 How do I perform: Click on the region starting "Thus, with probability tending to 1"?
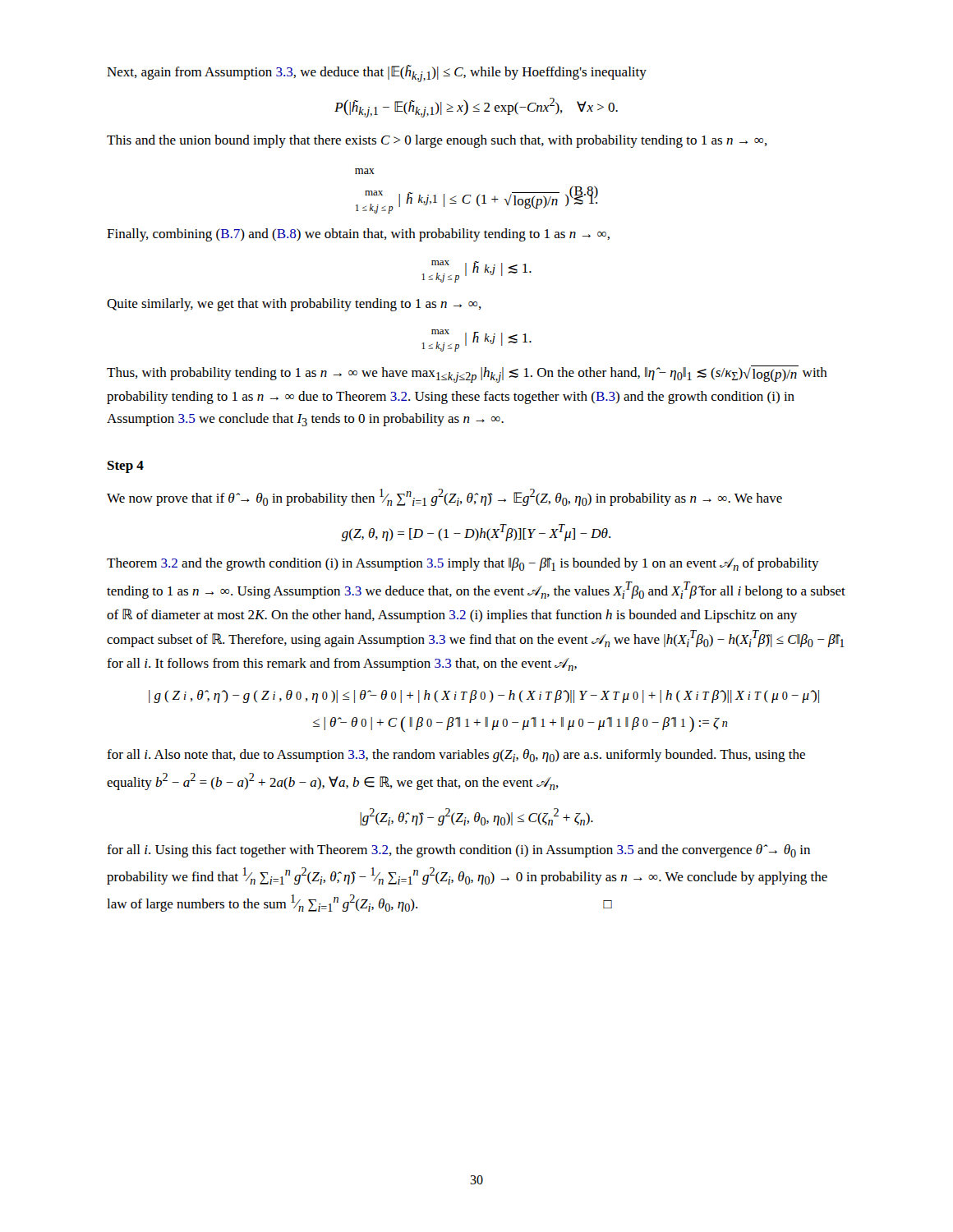coord(467,396)
